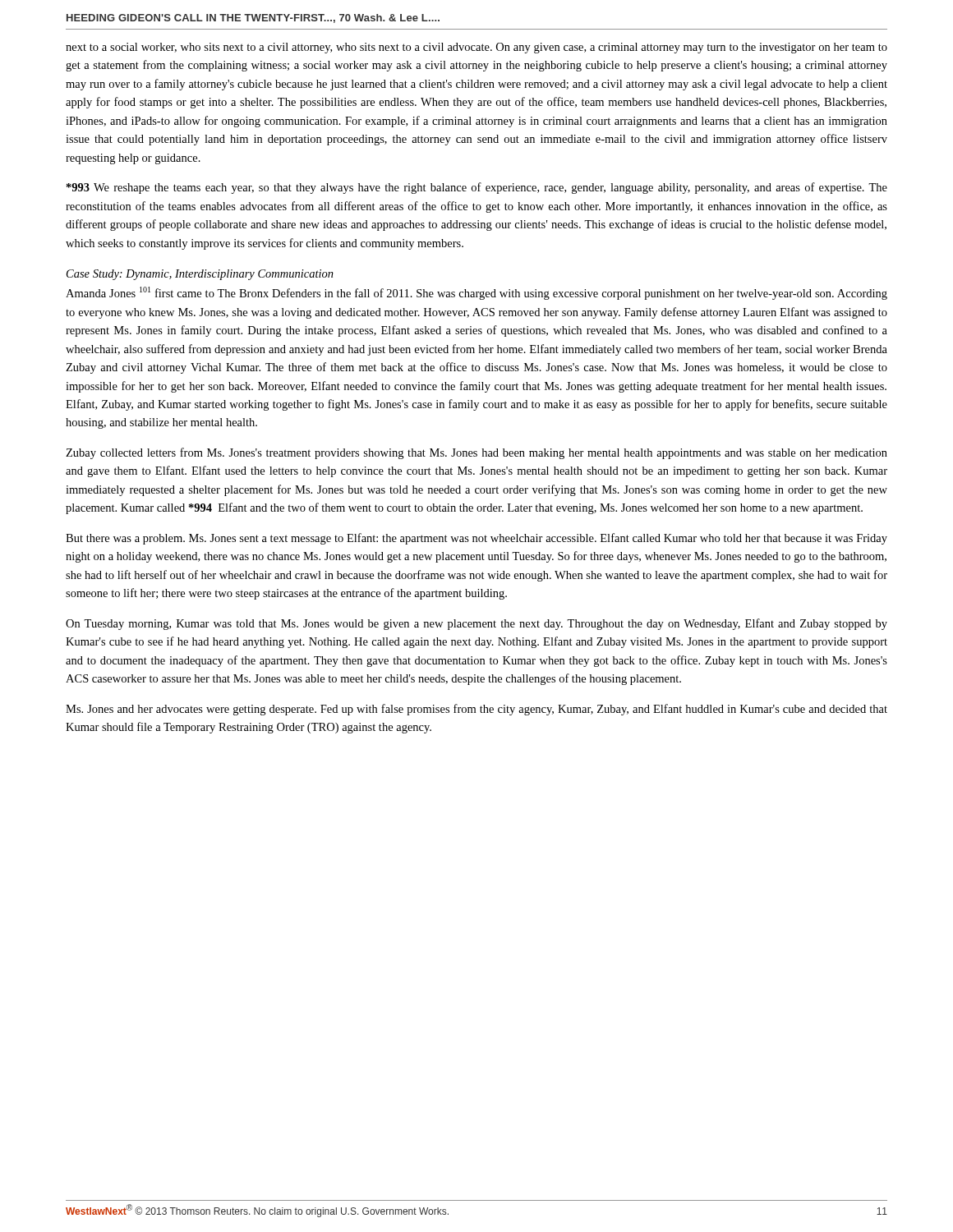Image resolution: width=953 pixels, height=1232 pixels.
Task: Locate the text block that reads "But there was a problem. Ms."
Action: 476,565
